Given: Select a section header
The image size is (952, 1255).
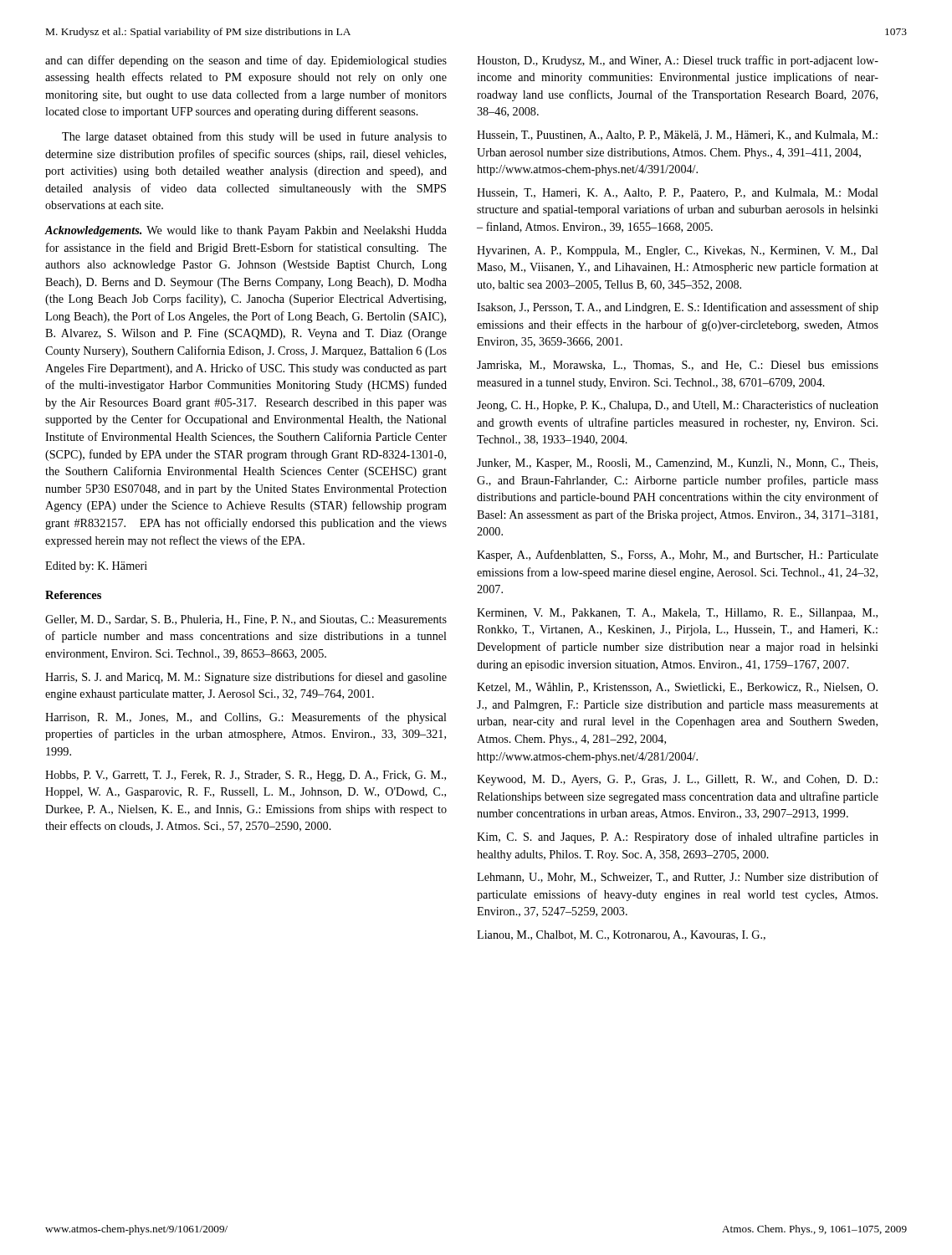Looking at the screenshot, I should 73,595.
